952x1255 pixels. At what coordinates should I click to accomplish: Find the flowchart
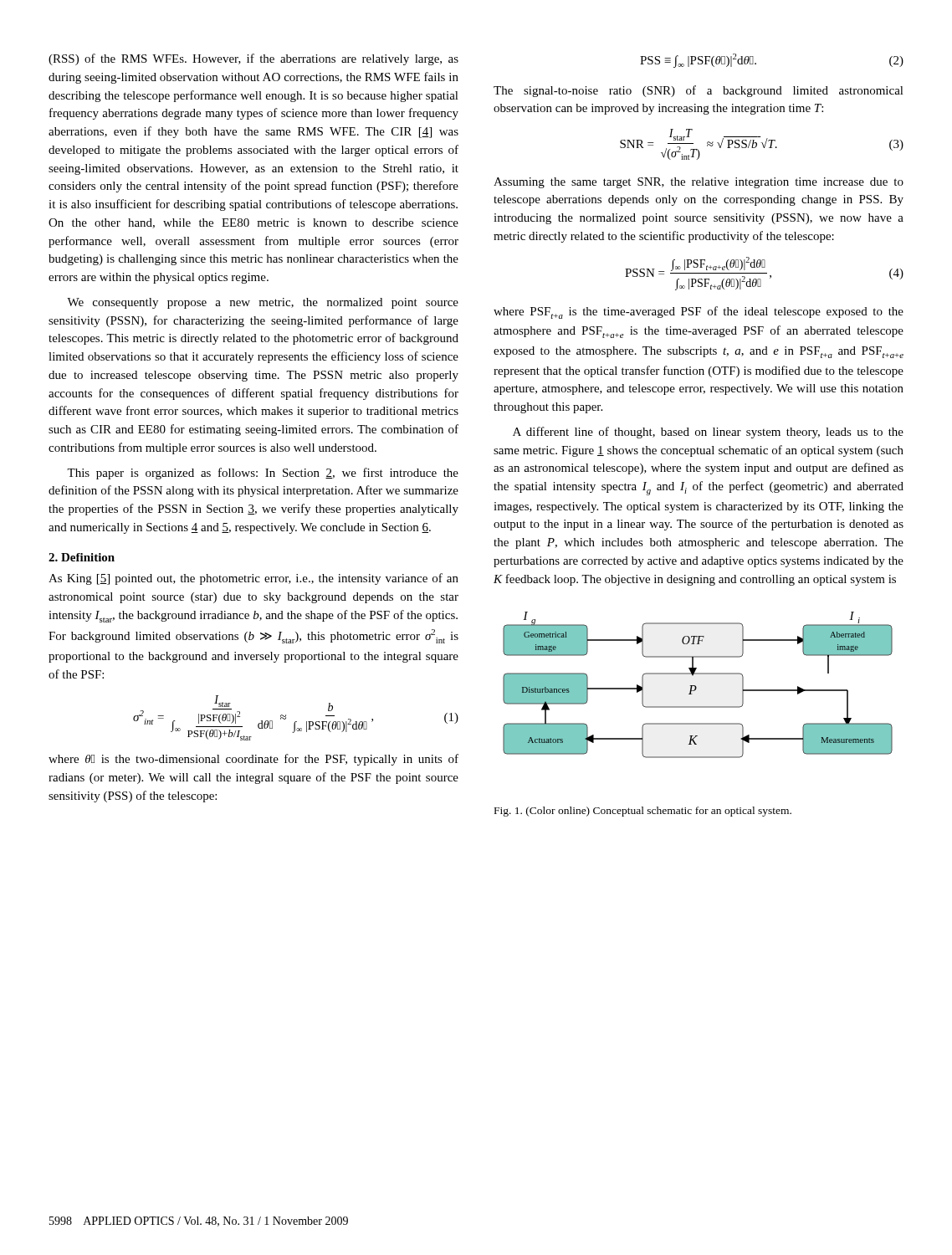(x=699, y=709)
